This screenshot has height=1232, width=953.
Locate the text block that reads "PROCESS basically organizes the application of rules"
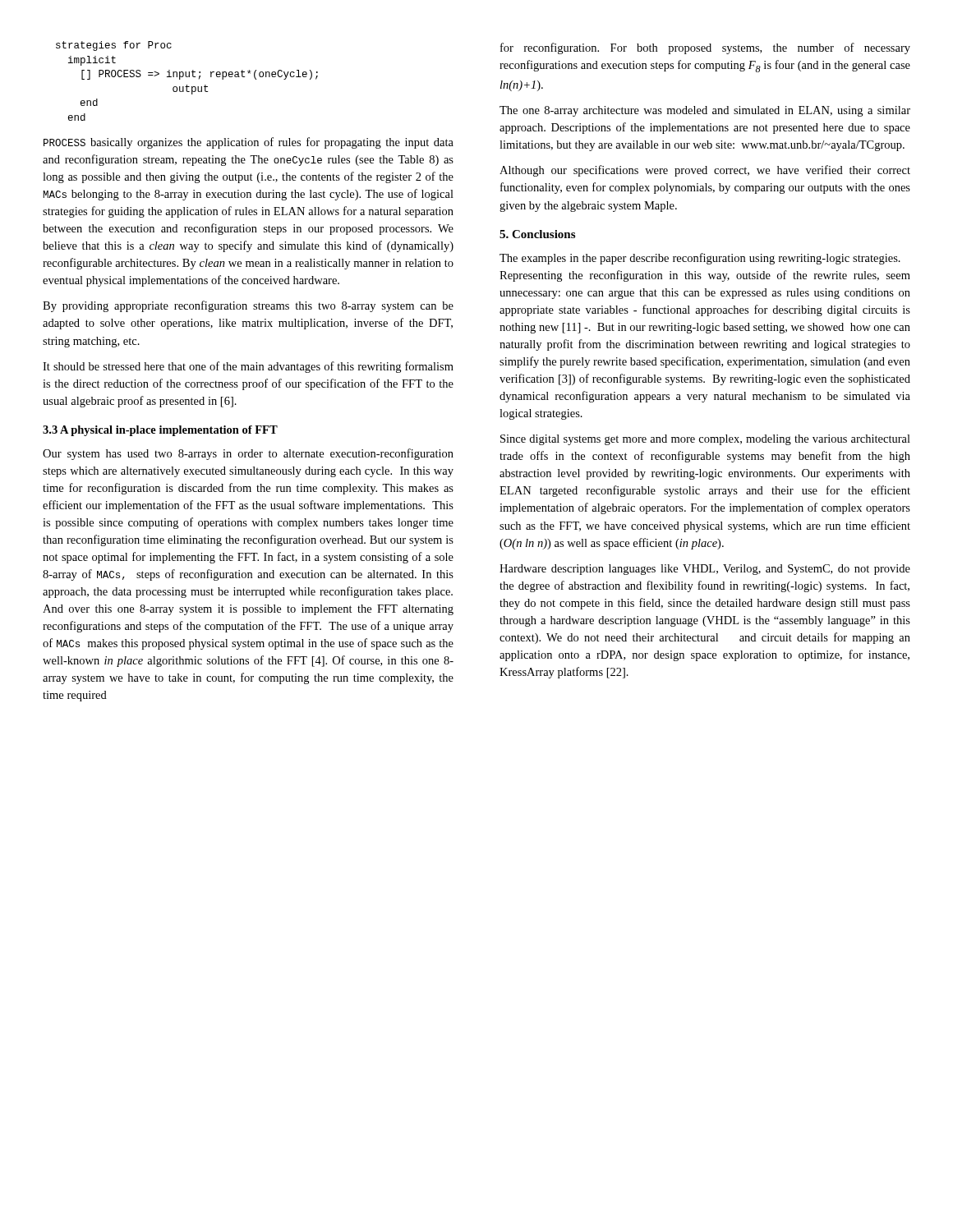click(x=248, y=211)
